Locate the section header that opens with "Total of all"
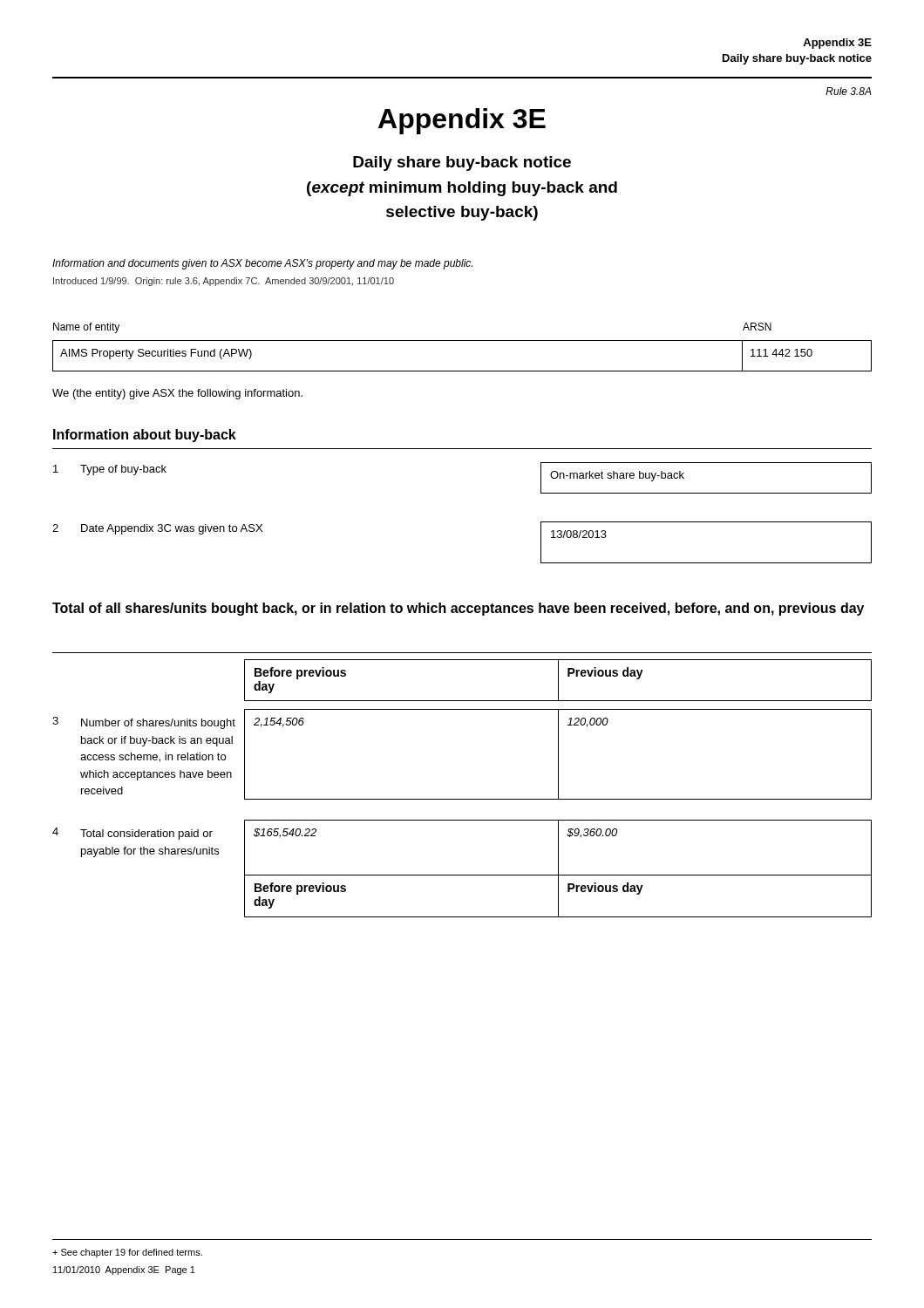 tap(458, 608)
